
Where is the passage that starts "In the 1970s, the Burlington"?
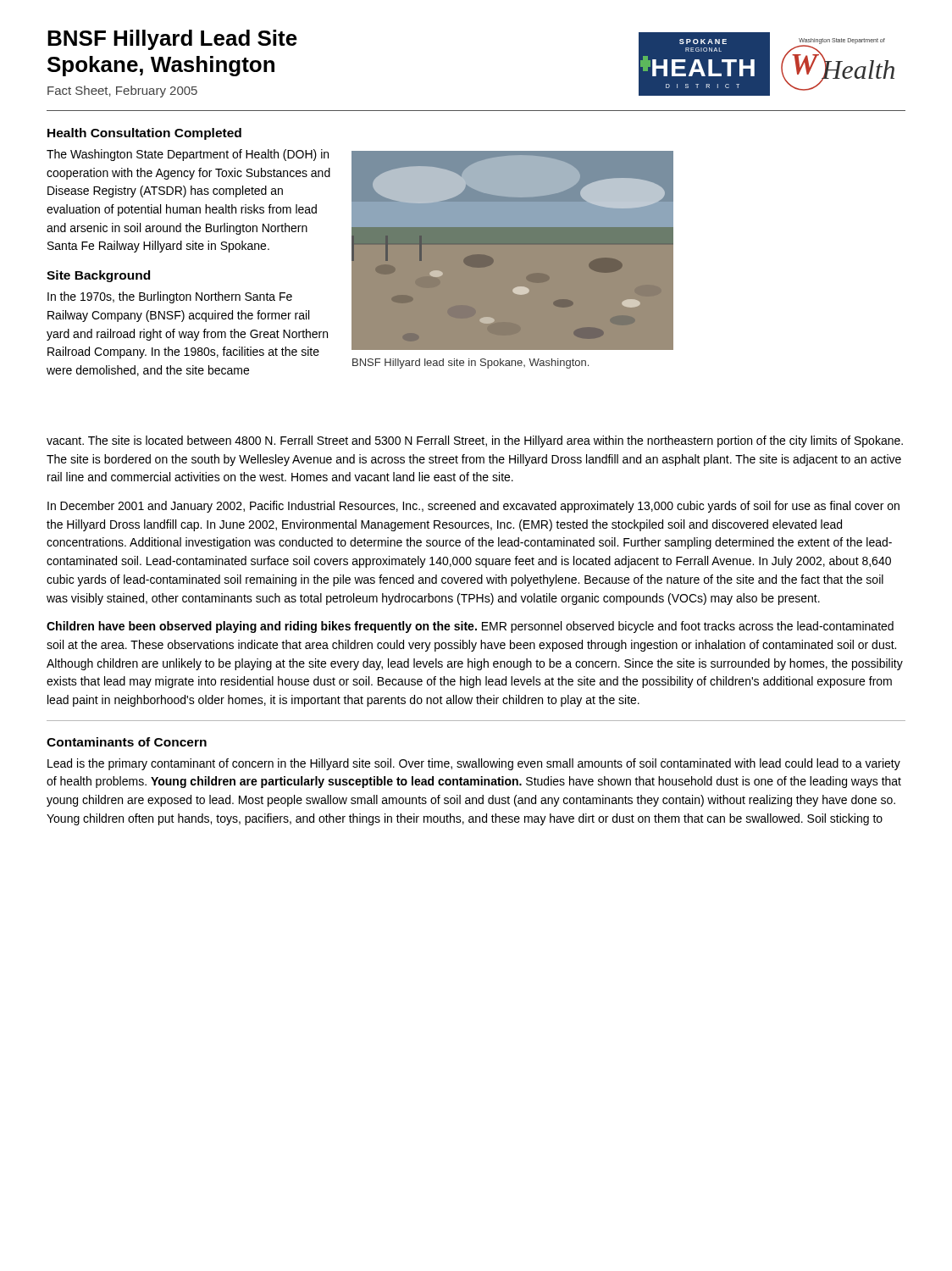pos(188,333)
